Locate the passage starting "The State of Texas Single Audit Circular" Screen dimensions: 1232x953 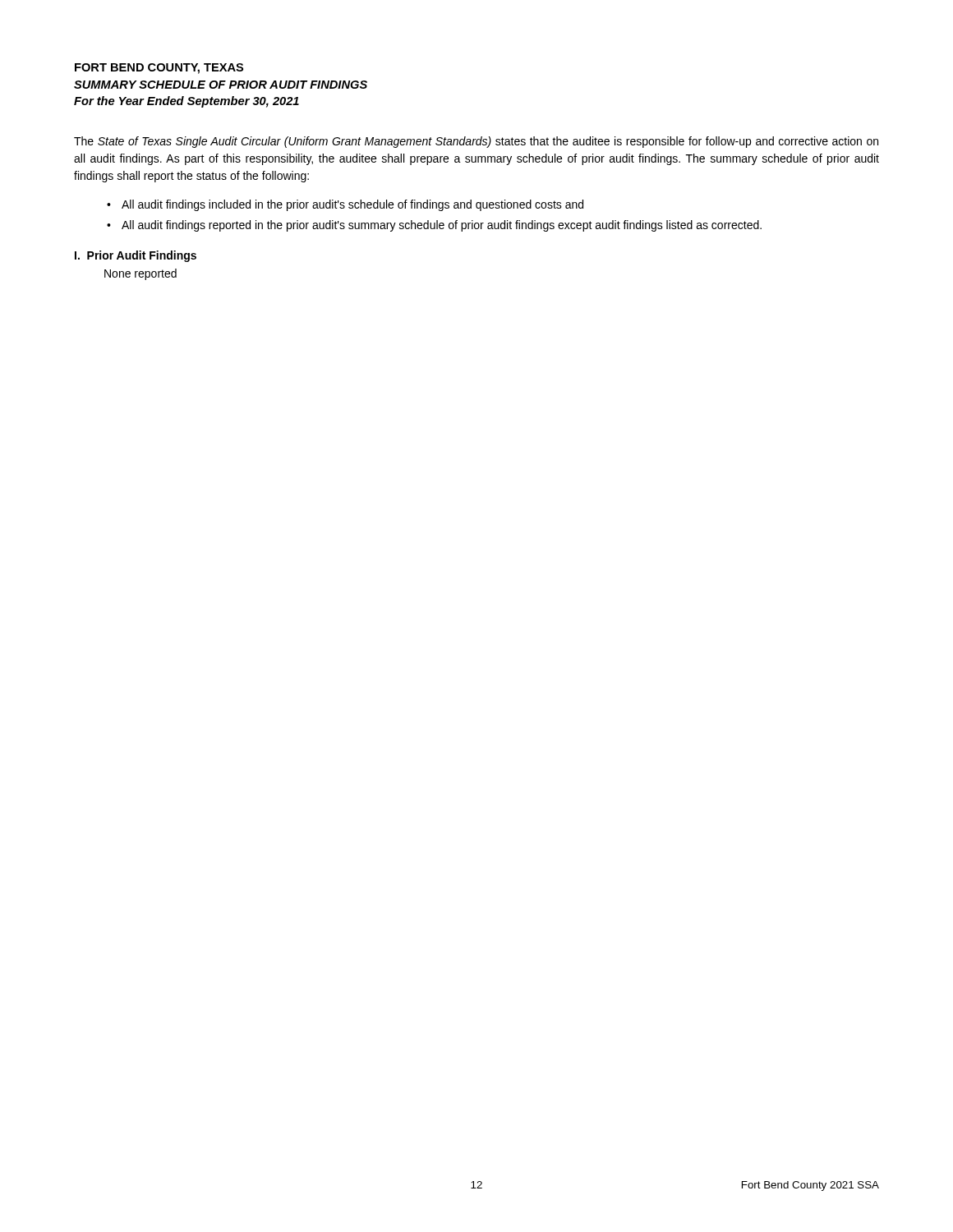476,158
